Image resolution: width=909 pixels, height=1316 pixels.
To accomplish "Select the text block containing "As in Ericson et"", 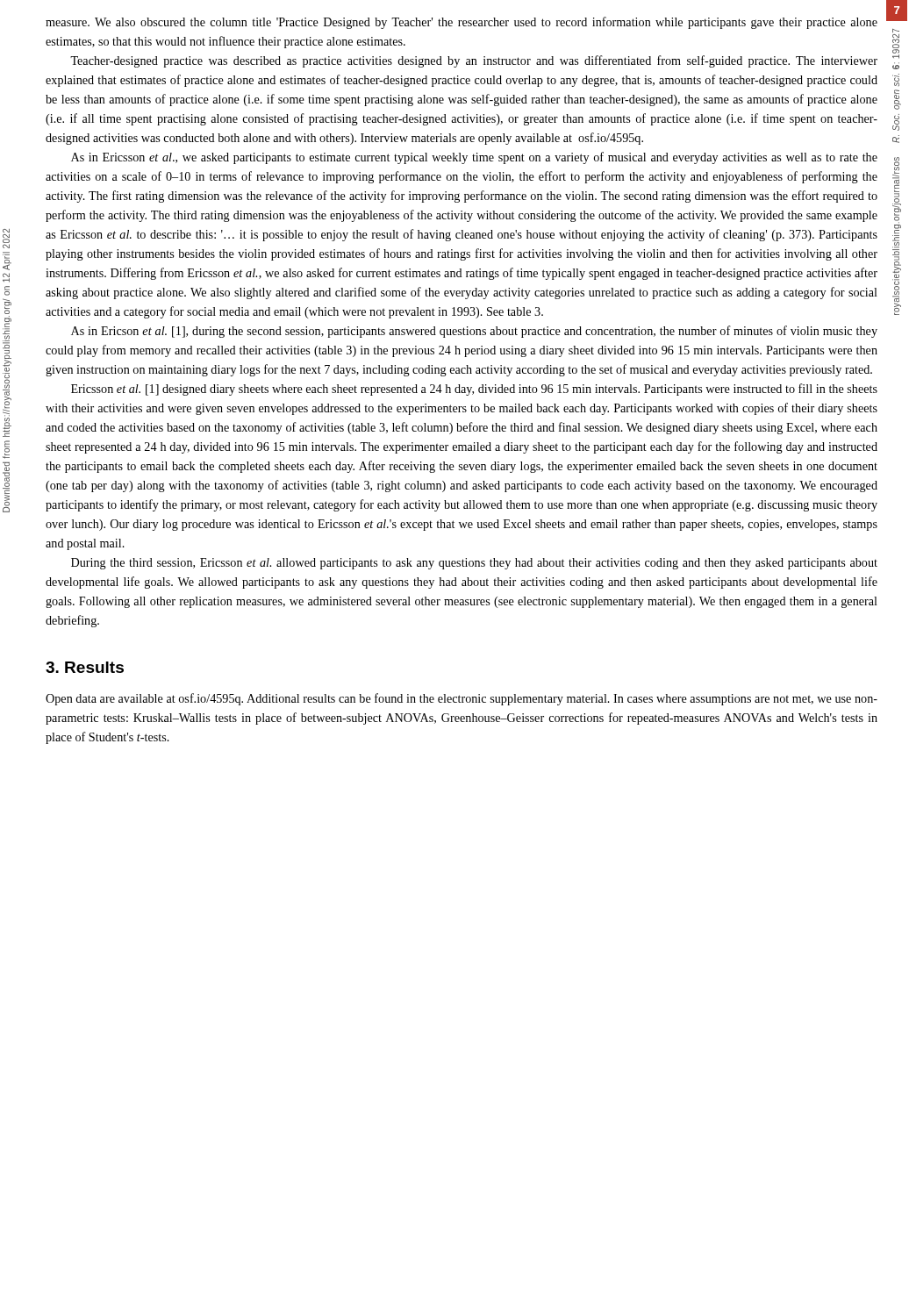I will [x=462, y=350].
